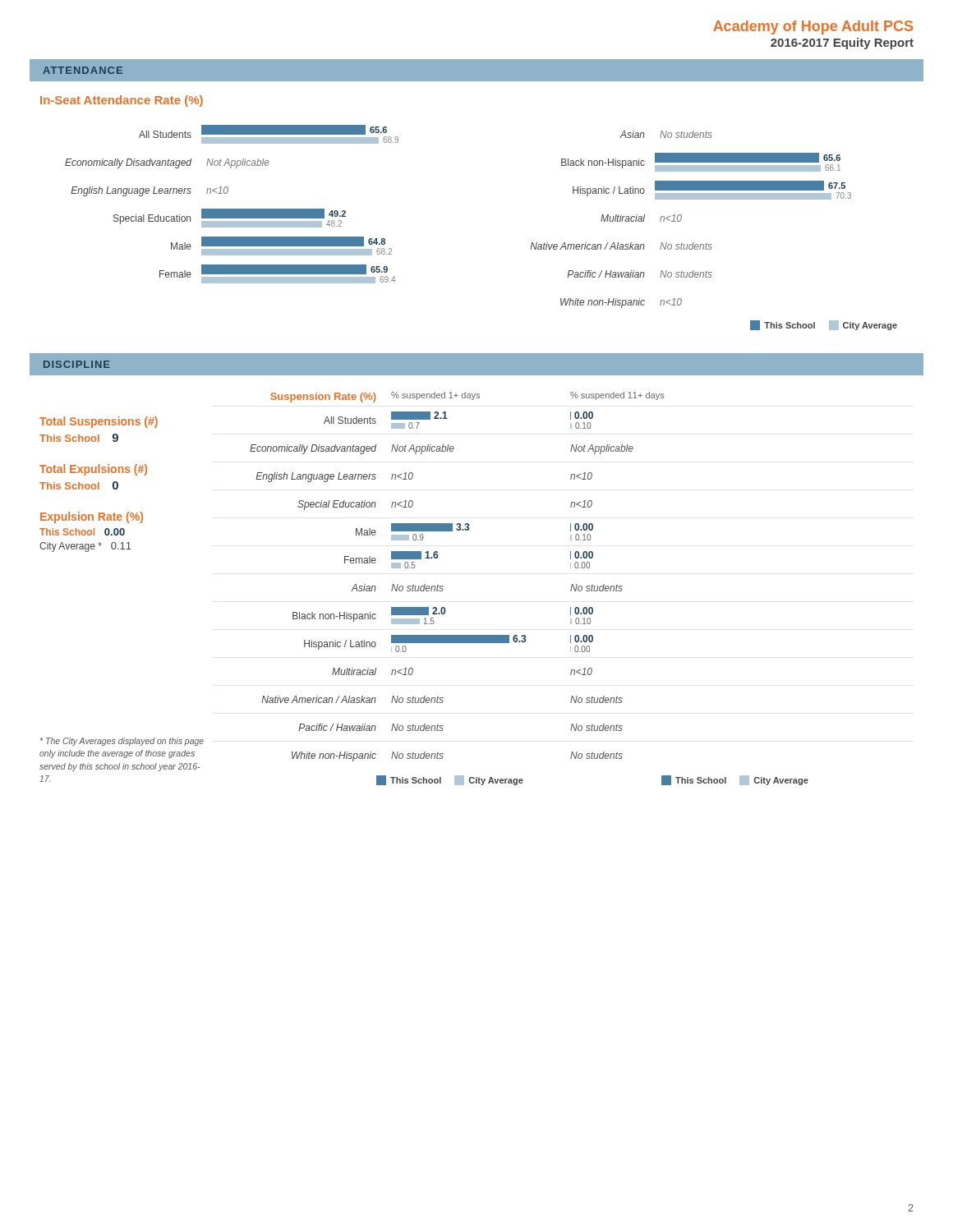Find the title that says "In-Seat Attendance Rate (%)"
The image size is (953, 1232).
121,100
